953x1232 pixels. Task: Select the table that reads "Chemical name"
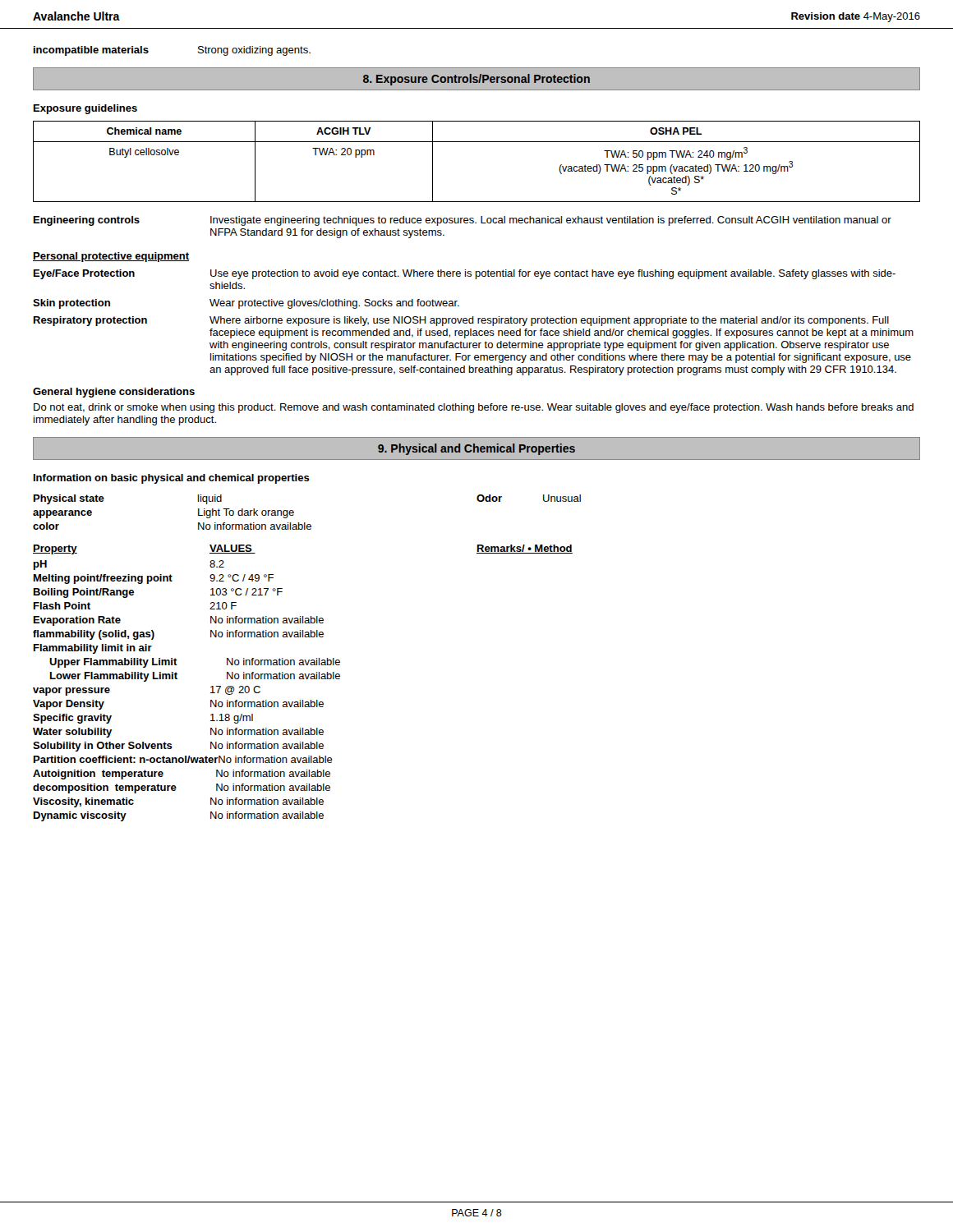coord(476,162)
